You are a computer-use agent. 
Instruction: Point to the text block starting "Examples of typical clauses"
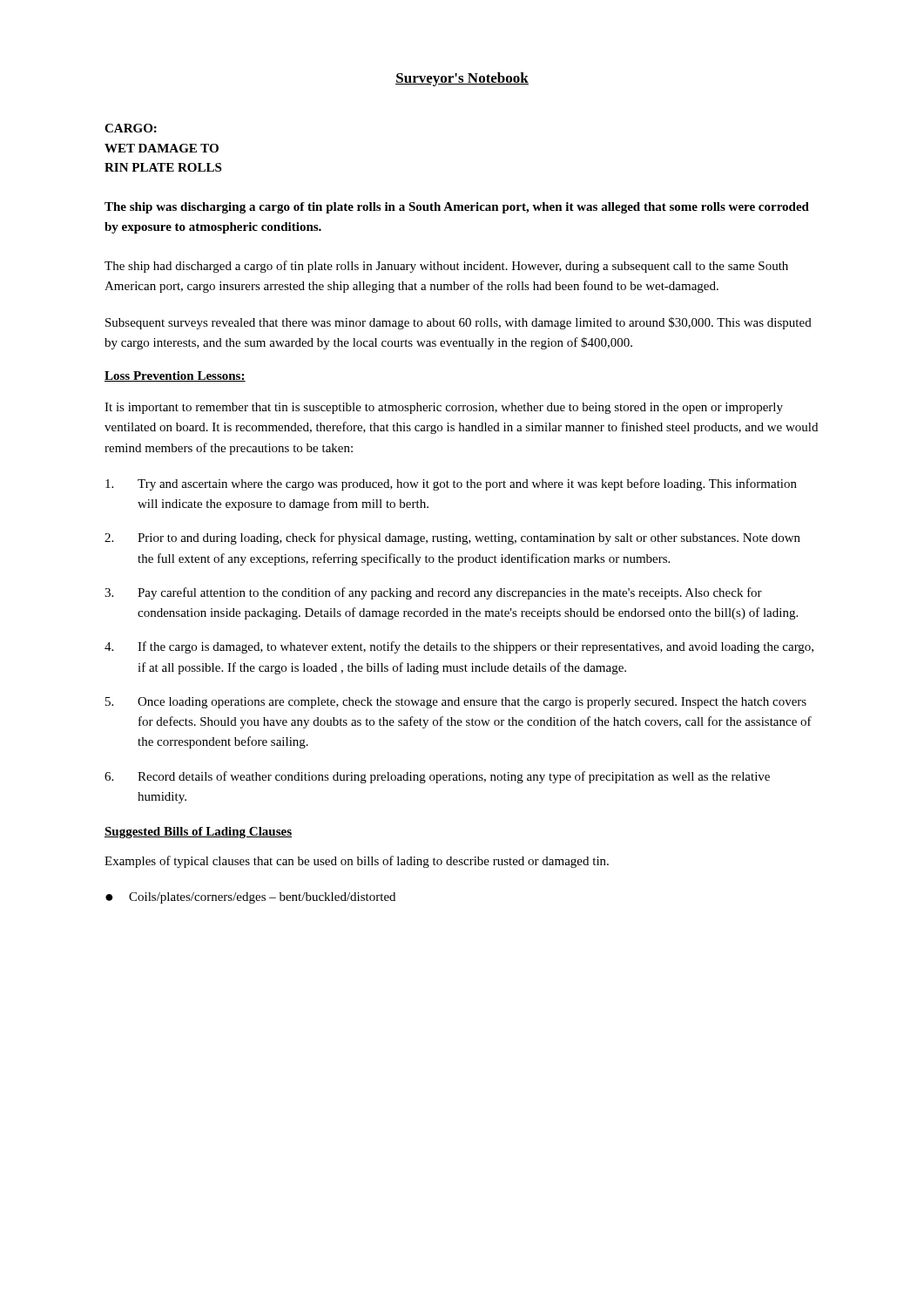pos(357,861)
